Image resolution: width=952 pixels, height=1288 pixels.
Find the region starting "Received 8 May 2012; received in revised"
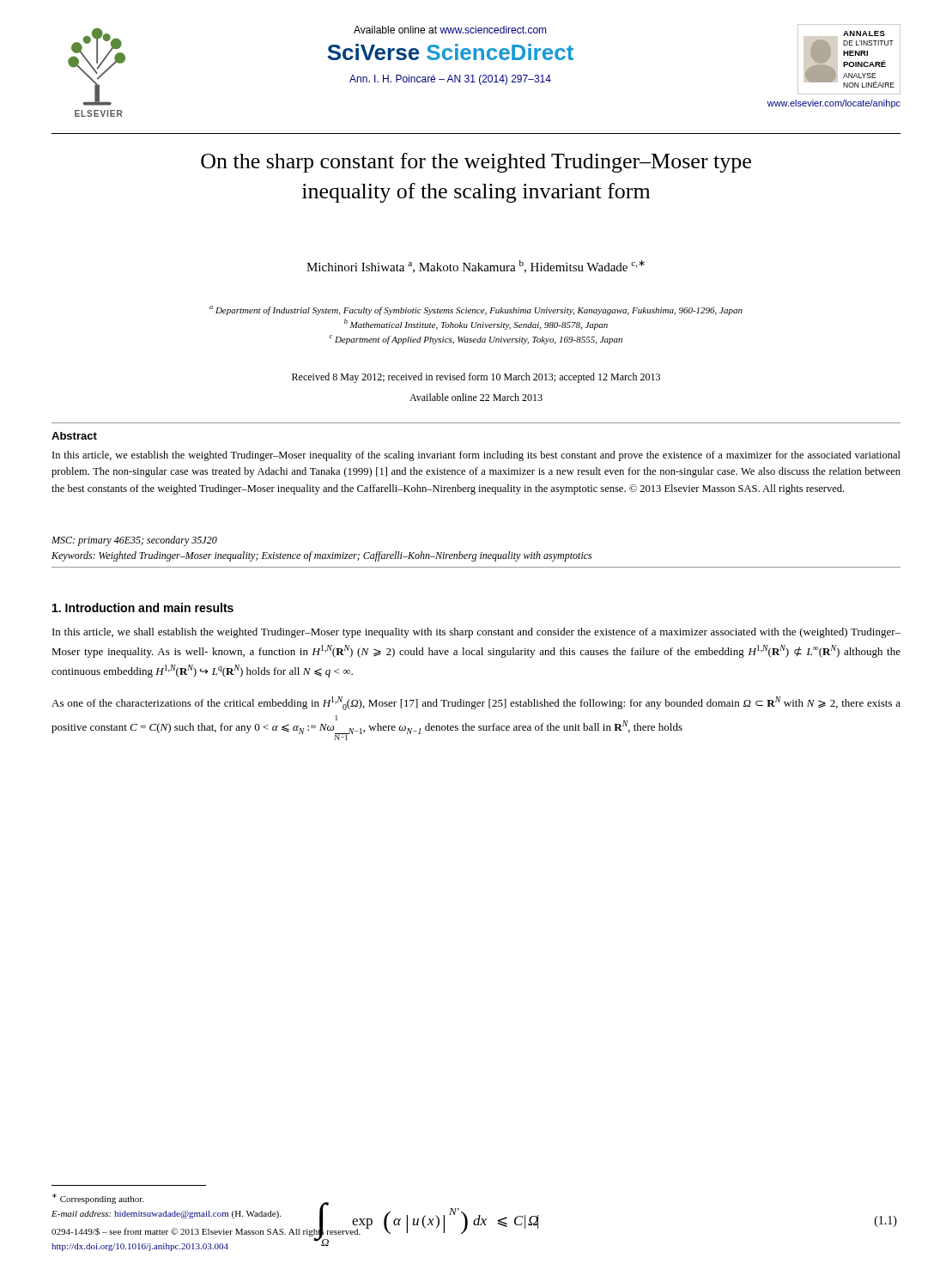coord(476,377)
